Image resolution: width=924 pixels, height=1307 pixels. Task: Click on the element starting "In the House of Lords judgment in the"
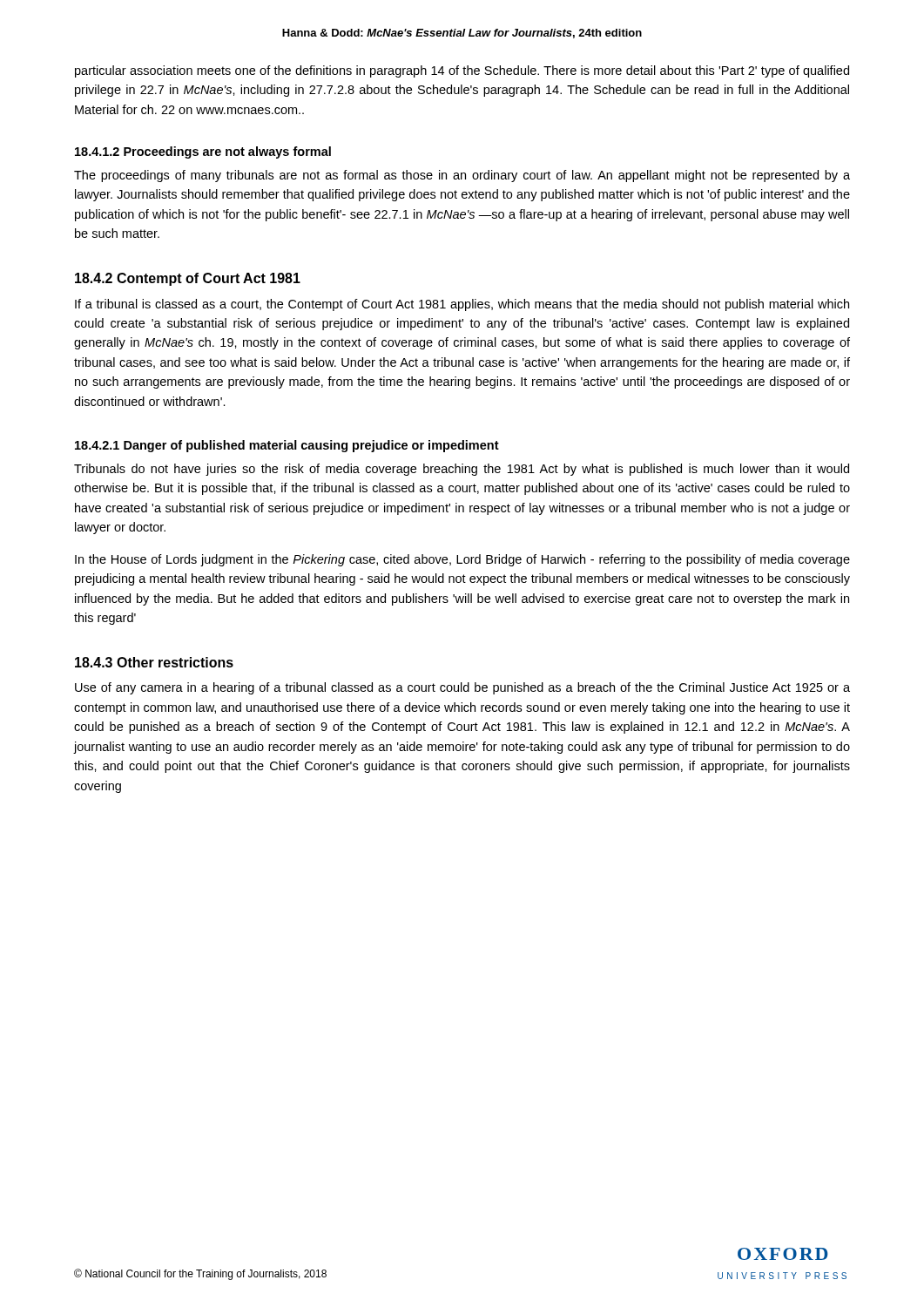pyautogui.click(x=462, y=589)
